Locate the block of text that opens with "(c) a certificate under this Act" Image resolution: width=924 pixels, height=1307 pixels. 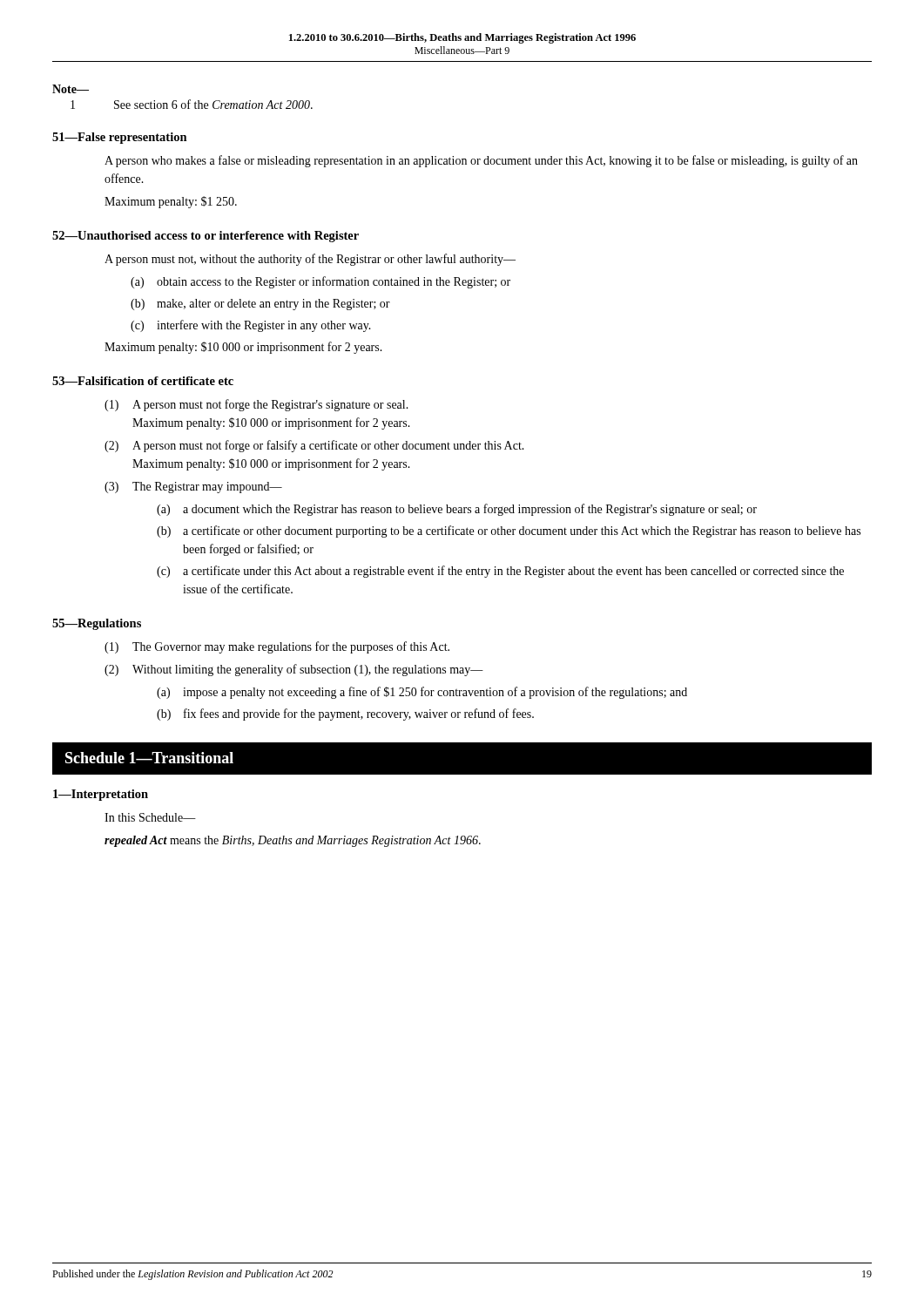[514, 580]
